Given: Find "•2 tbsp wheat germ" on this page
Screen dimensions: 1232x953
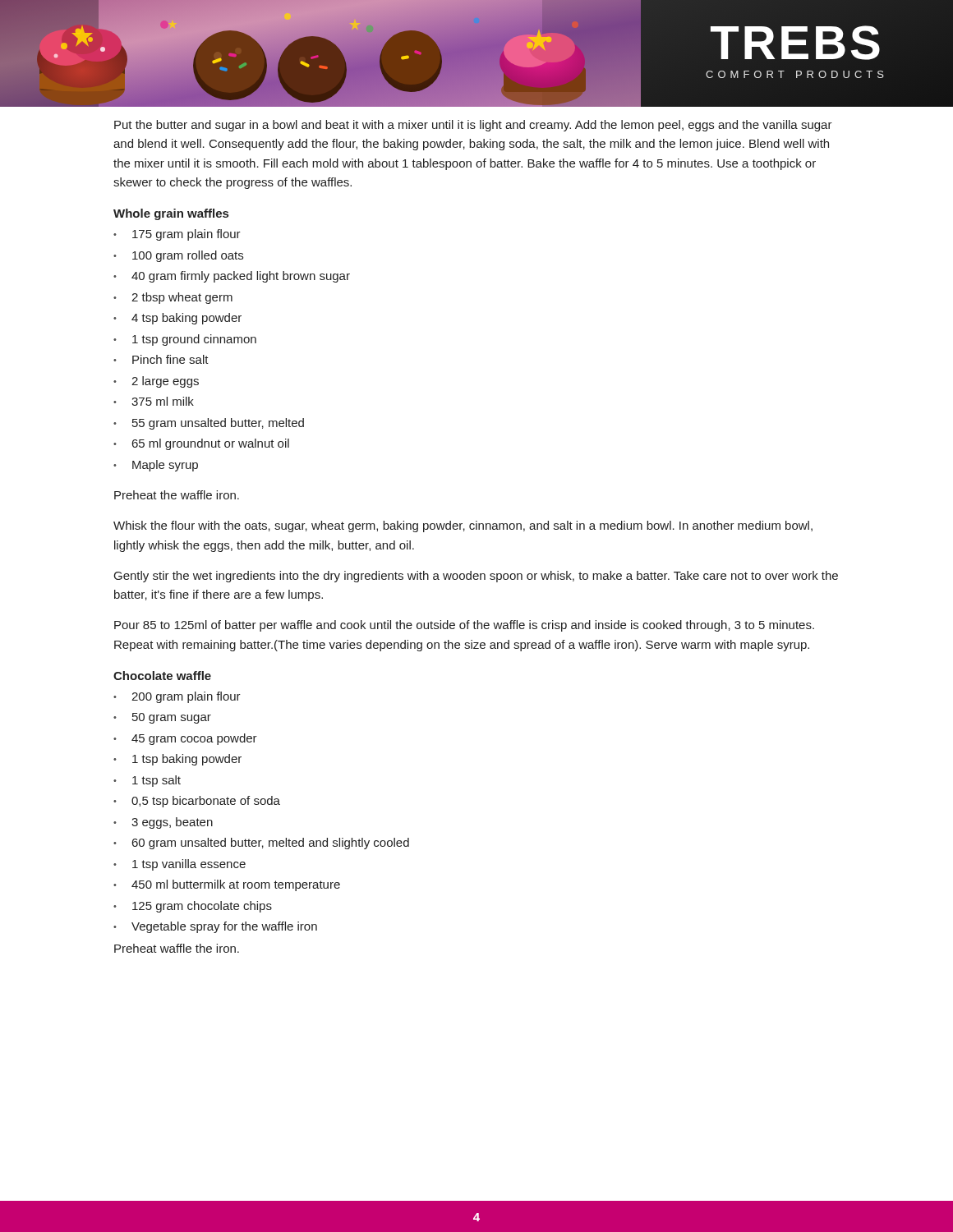Looking at the screenshot, I should pos(173,297).
